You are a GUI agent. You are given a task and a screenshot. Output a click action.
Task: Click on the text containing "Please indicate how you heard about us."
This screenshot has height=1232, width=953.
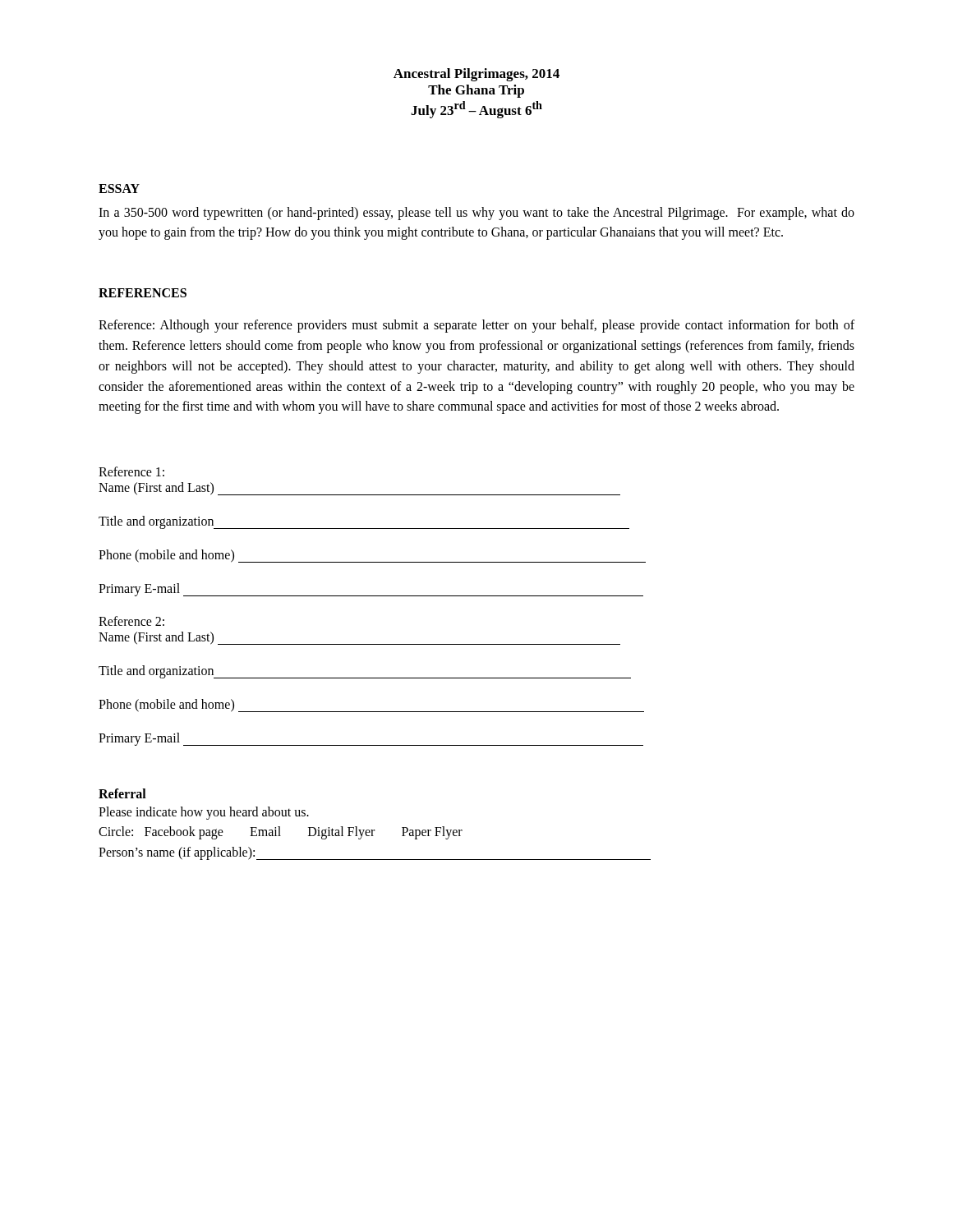pos(204,812)
